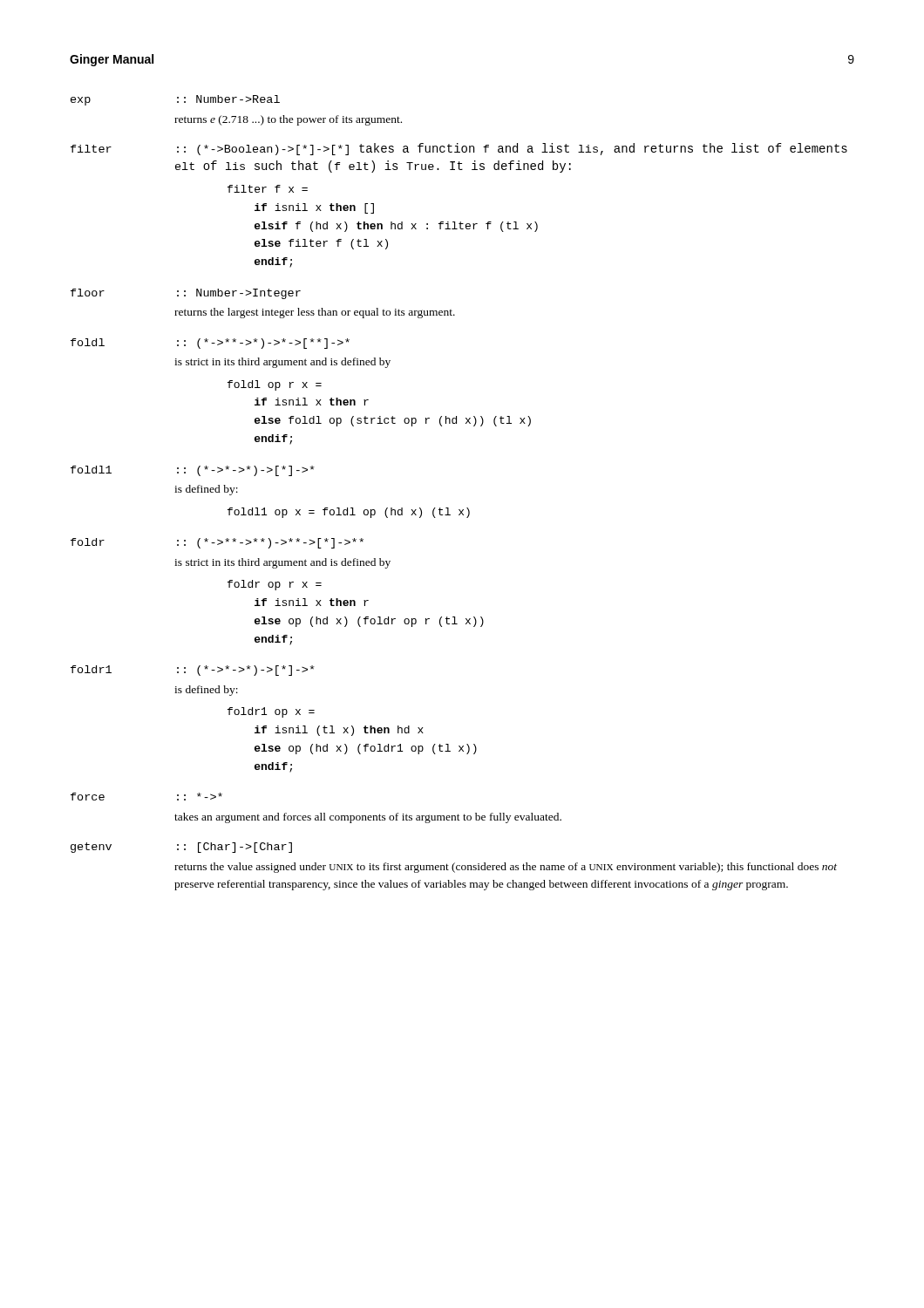The height and width of the screenshot is (1308, 924).
Task: Find the list item that reads "exp :: Number->Real"
Action: [175, 100]
